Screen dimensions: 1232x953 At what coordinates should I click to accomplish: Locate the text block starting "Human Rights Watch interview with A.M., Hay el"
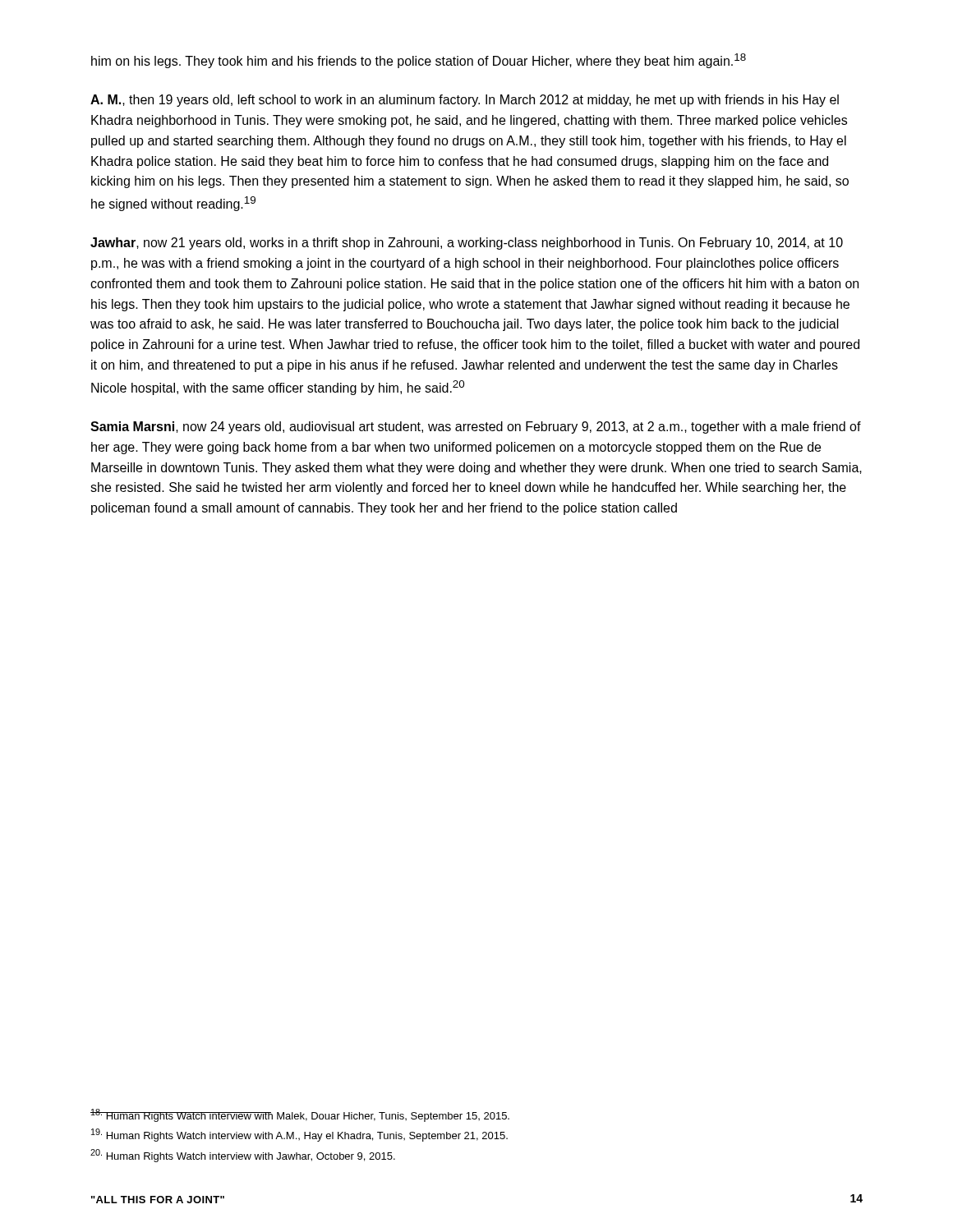pos(299,1135)
